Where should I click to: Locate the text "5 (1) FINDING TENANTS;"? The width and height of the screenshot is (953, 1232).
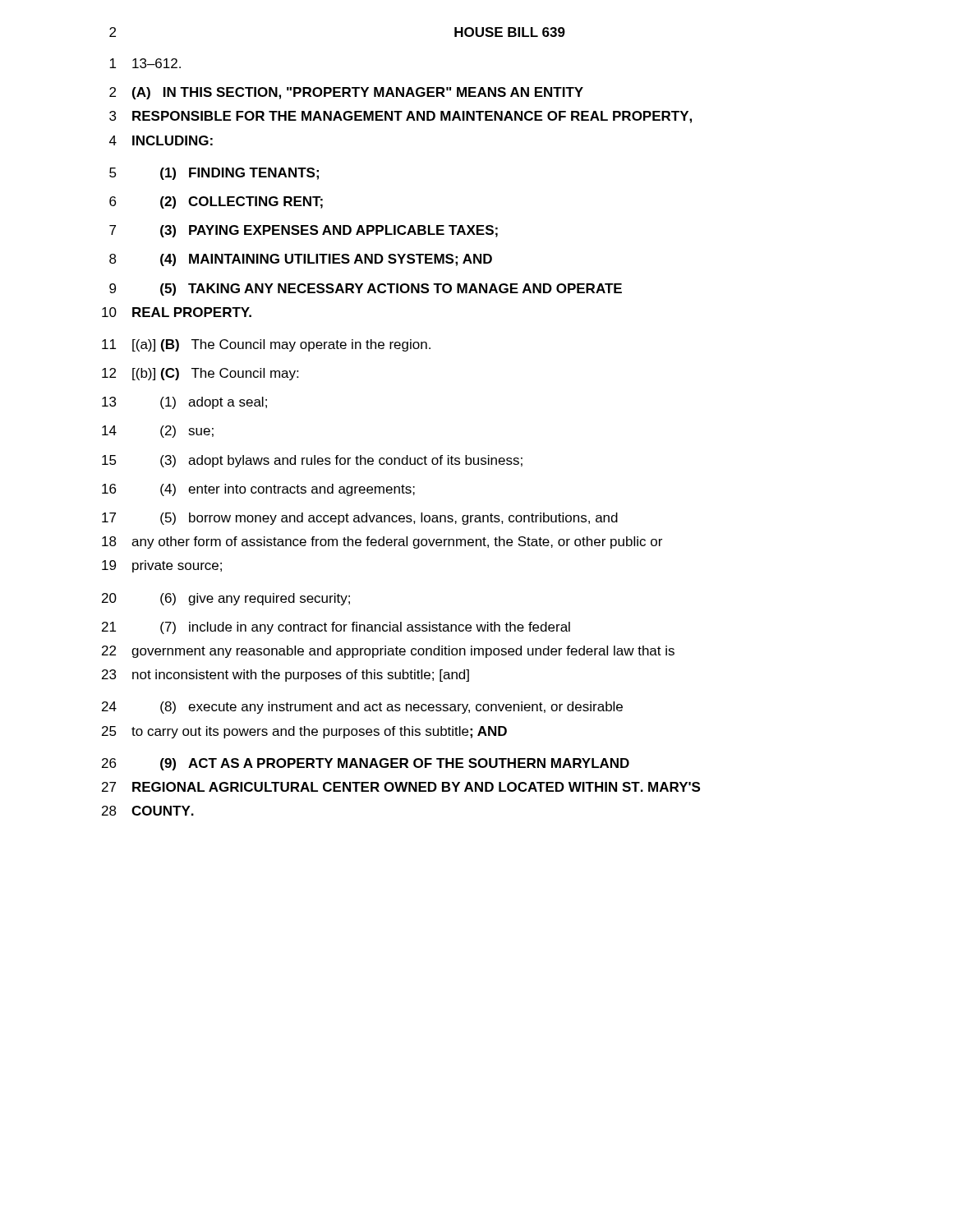[x=214, y=174]
